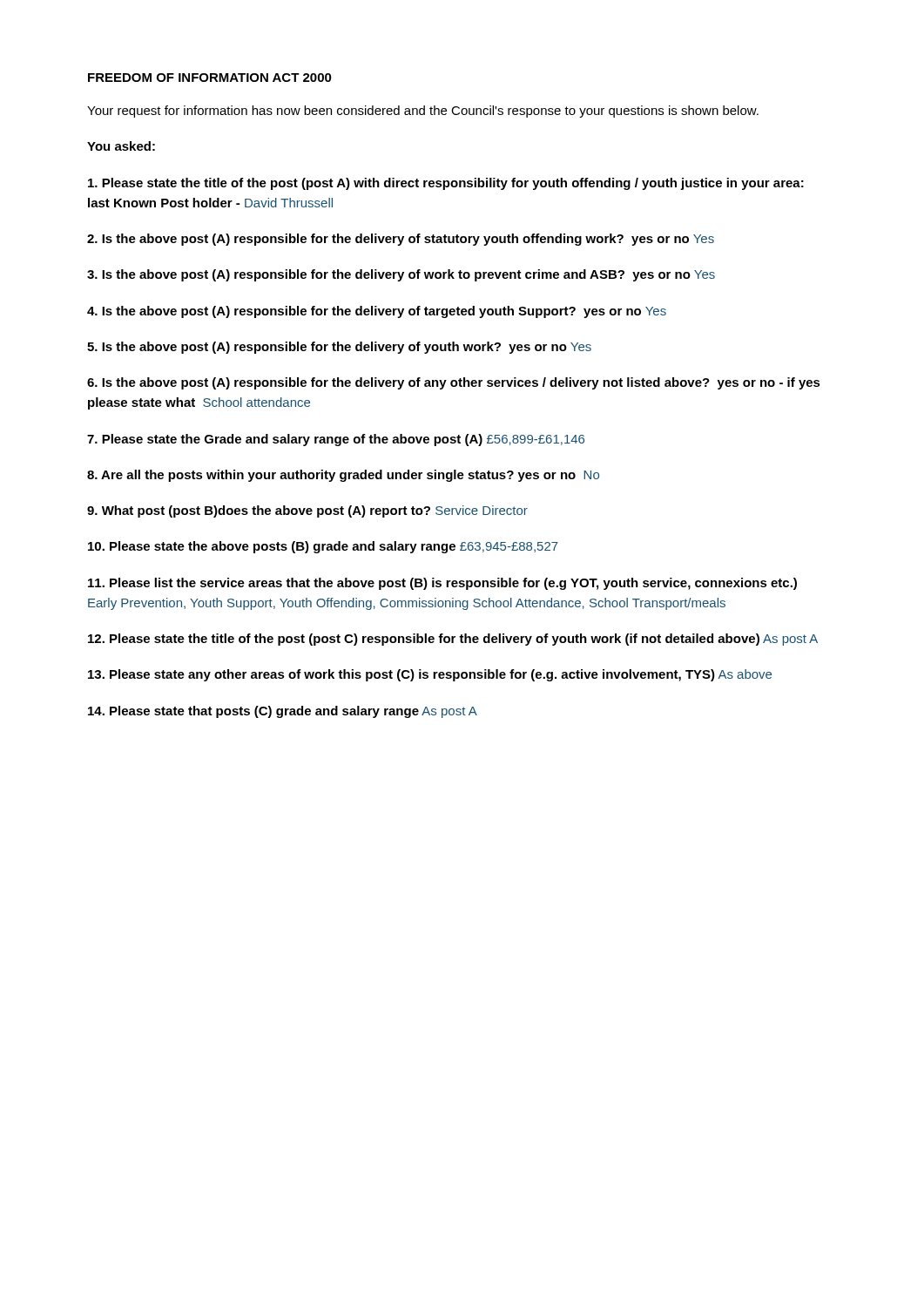Find the text block with the text "What post (post B)does the"
The image size is (924, 1307).
(x=307, y=510)
